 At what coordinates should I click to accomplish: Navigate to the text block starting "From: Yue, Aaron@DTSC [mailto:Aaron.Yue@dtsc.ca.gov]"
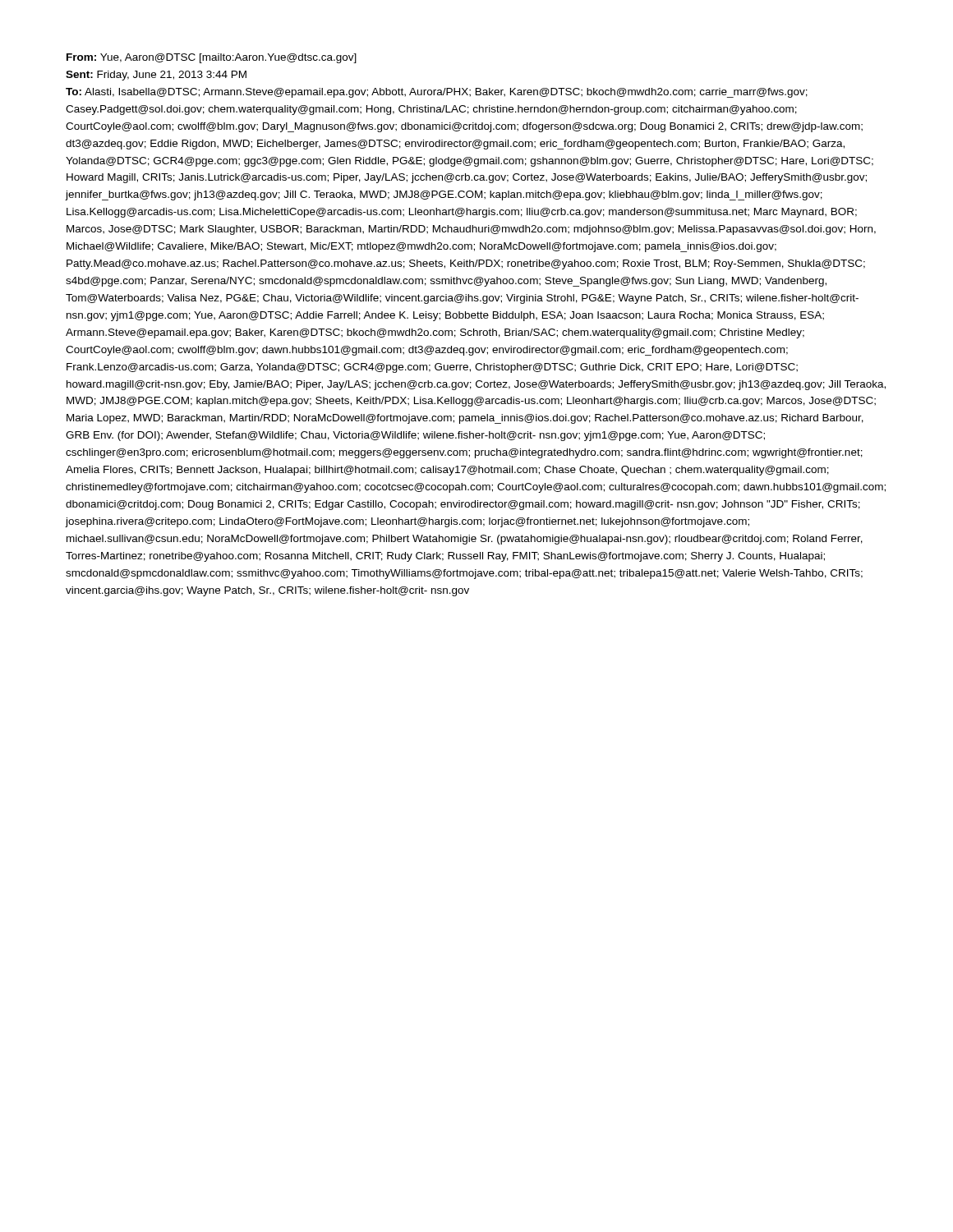click(x=476, y=324)
